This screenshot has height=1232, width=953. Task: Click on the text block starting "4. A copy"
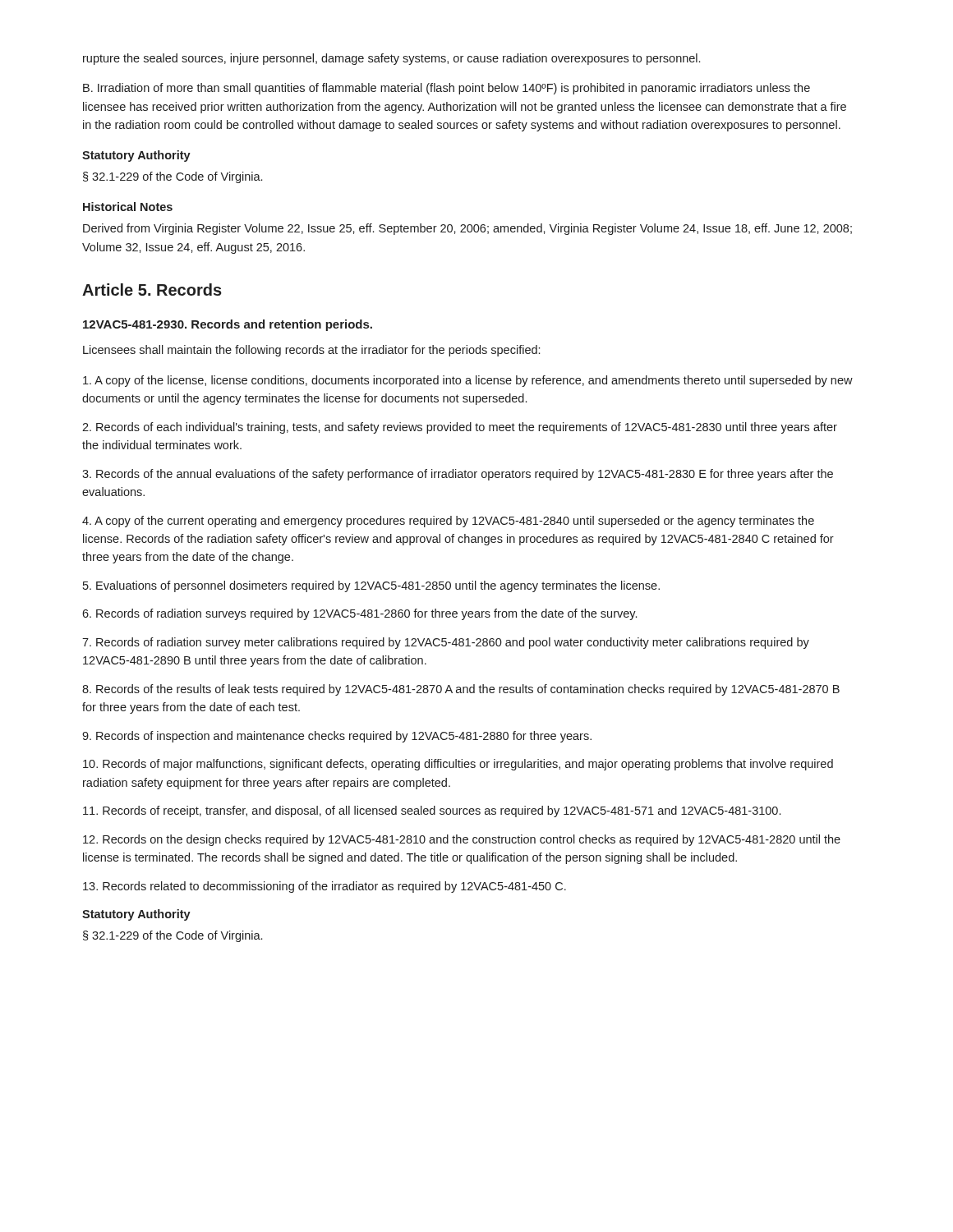[458, 539]
